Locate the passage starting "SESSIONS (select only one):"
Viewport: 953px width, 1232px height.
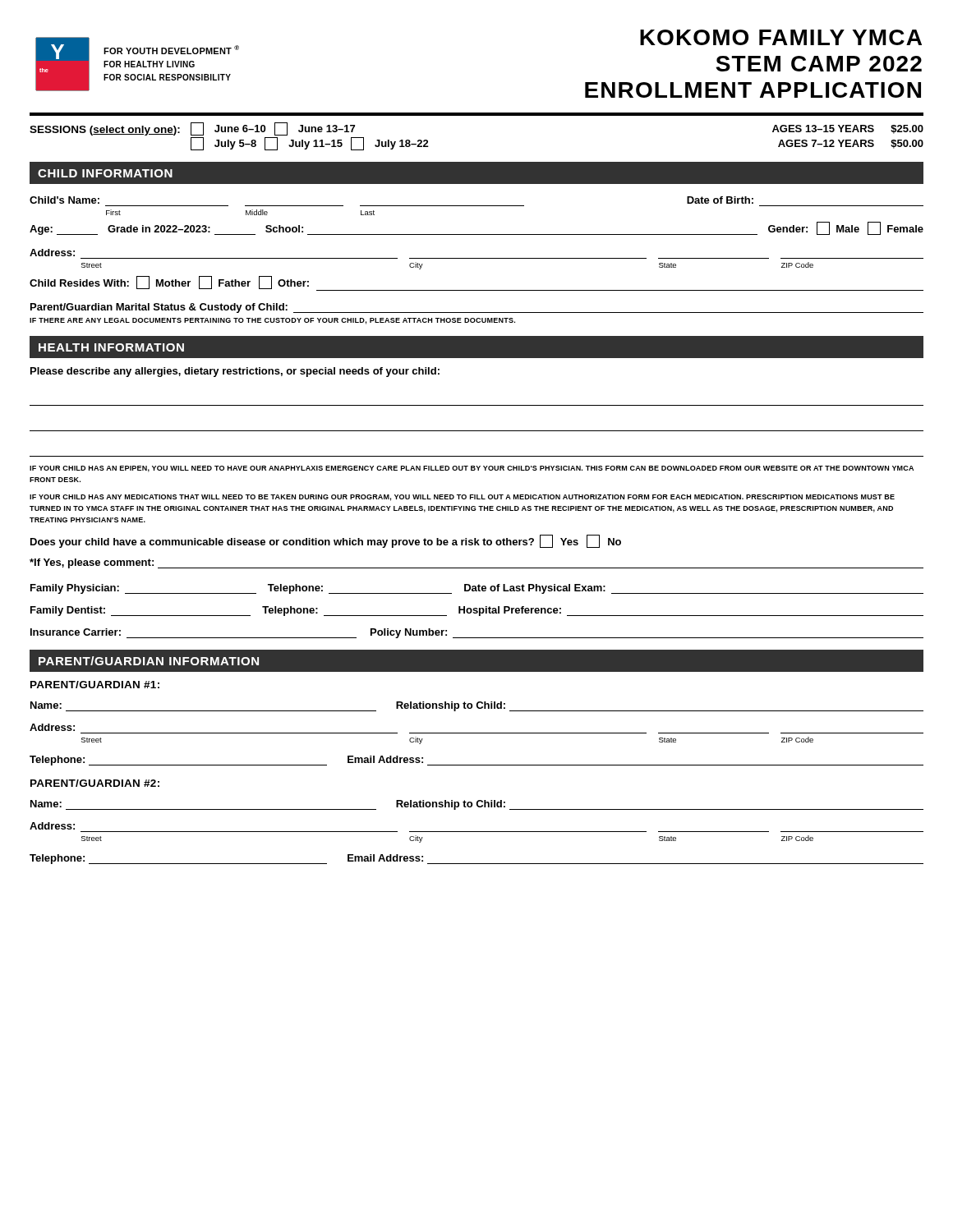click(x=197, y=123)
